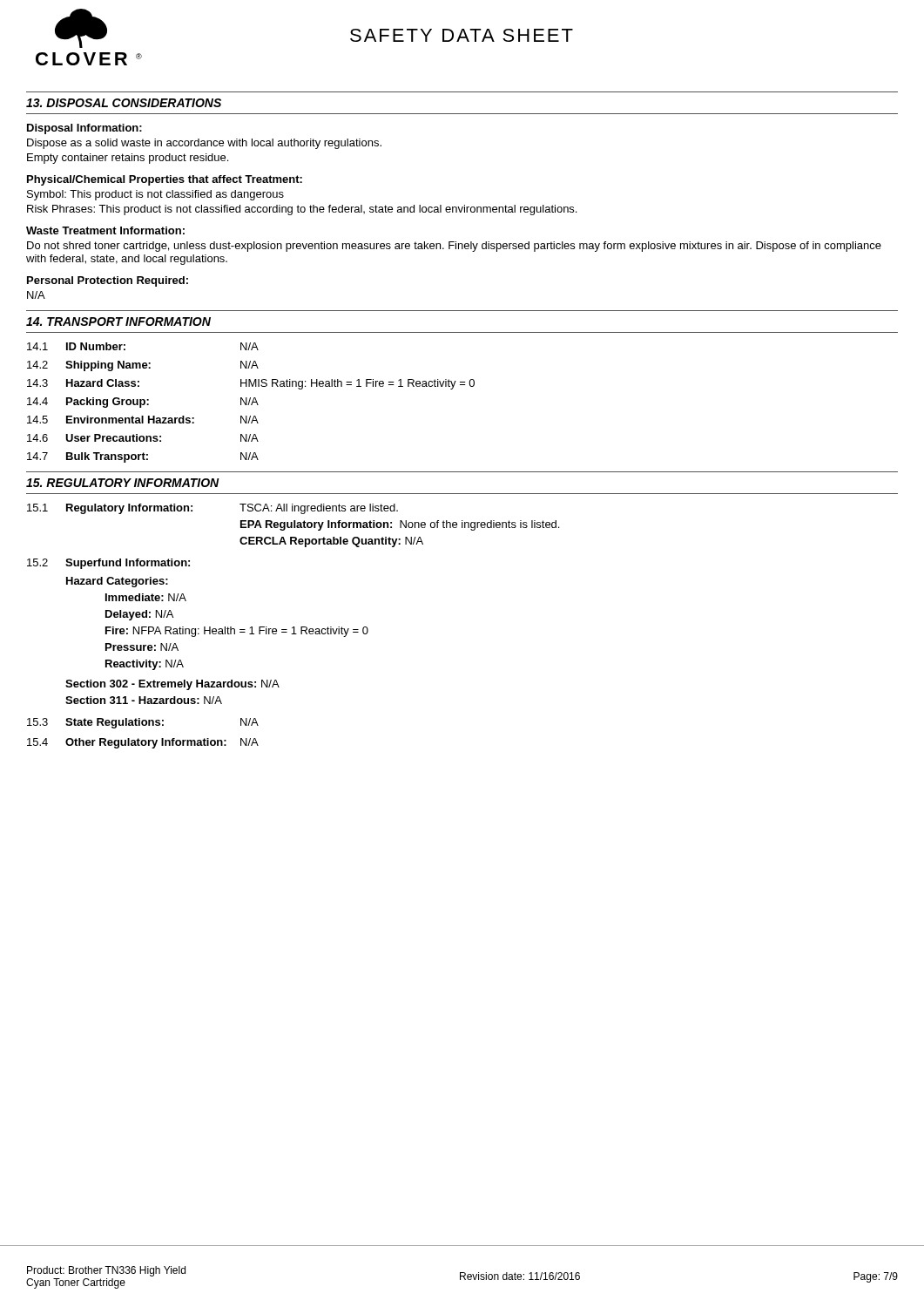The image size is (924, 1307).
Task: Click on the passage starting "Disposal Information: Dispose as a solid waste in"
Action: point(84,129)
